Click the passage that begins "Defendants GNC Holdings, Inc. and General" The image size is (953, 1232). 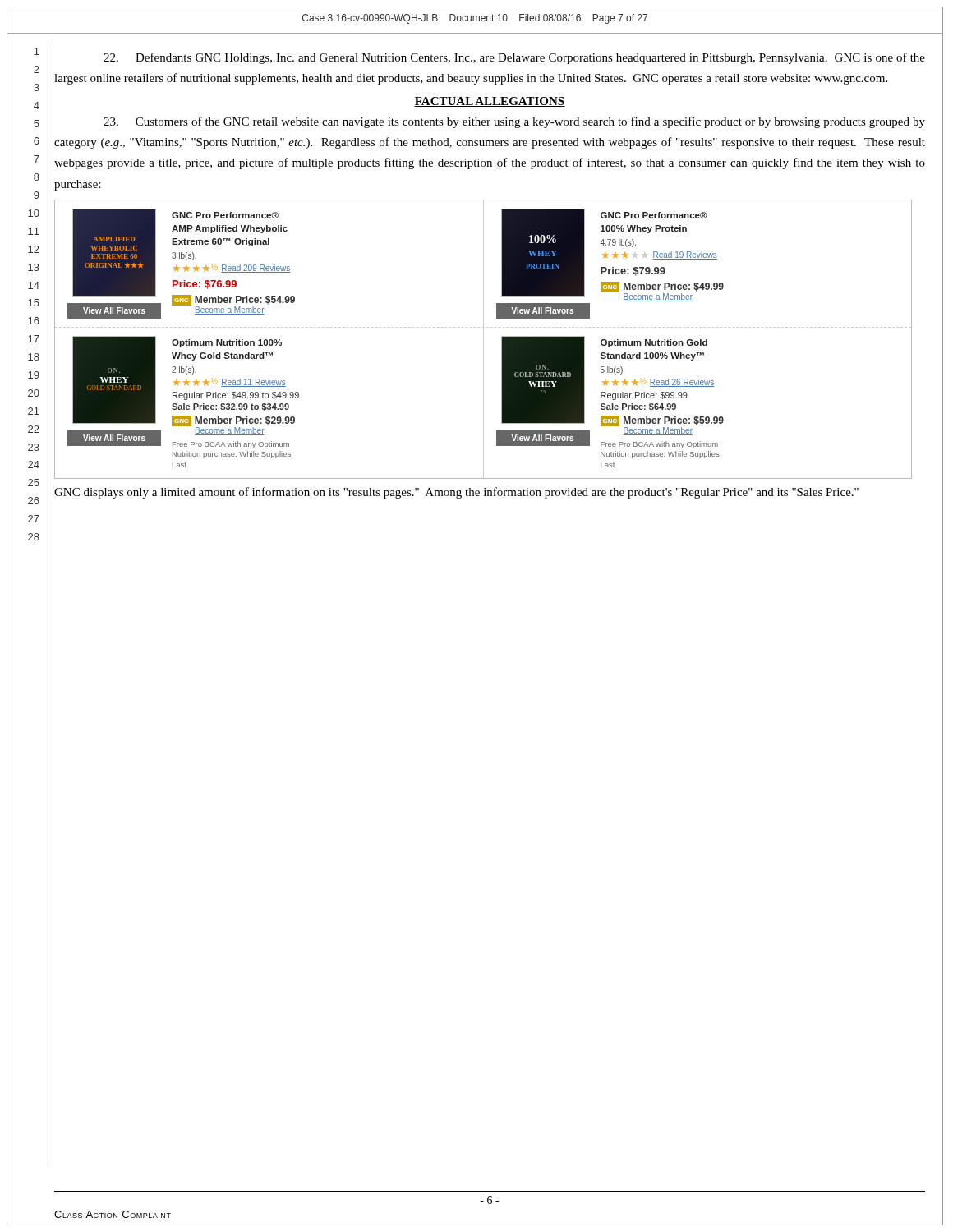[x=490, y=68]
